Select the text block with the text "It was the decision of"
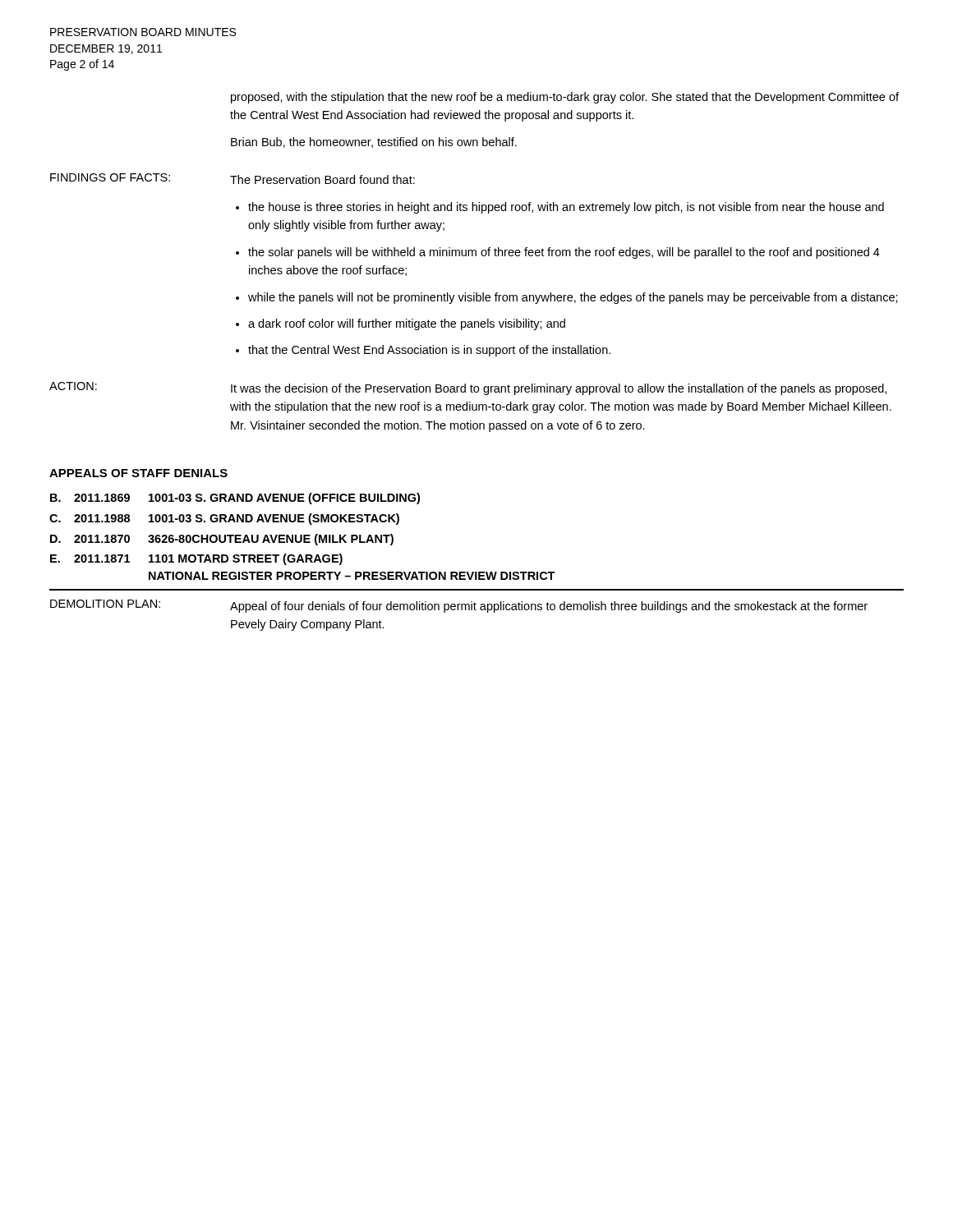This screenshot has height=1232, width=953. [x=567, y=407]
